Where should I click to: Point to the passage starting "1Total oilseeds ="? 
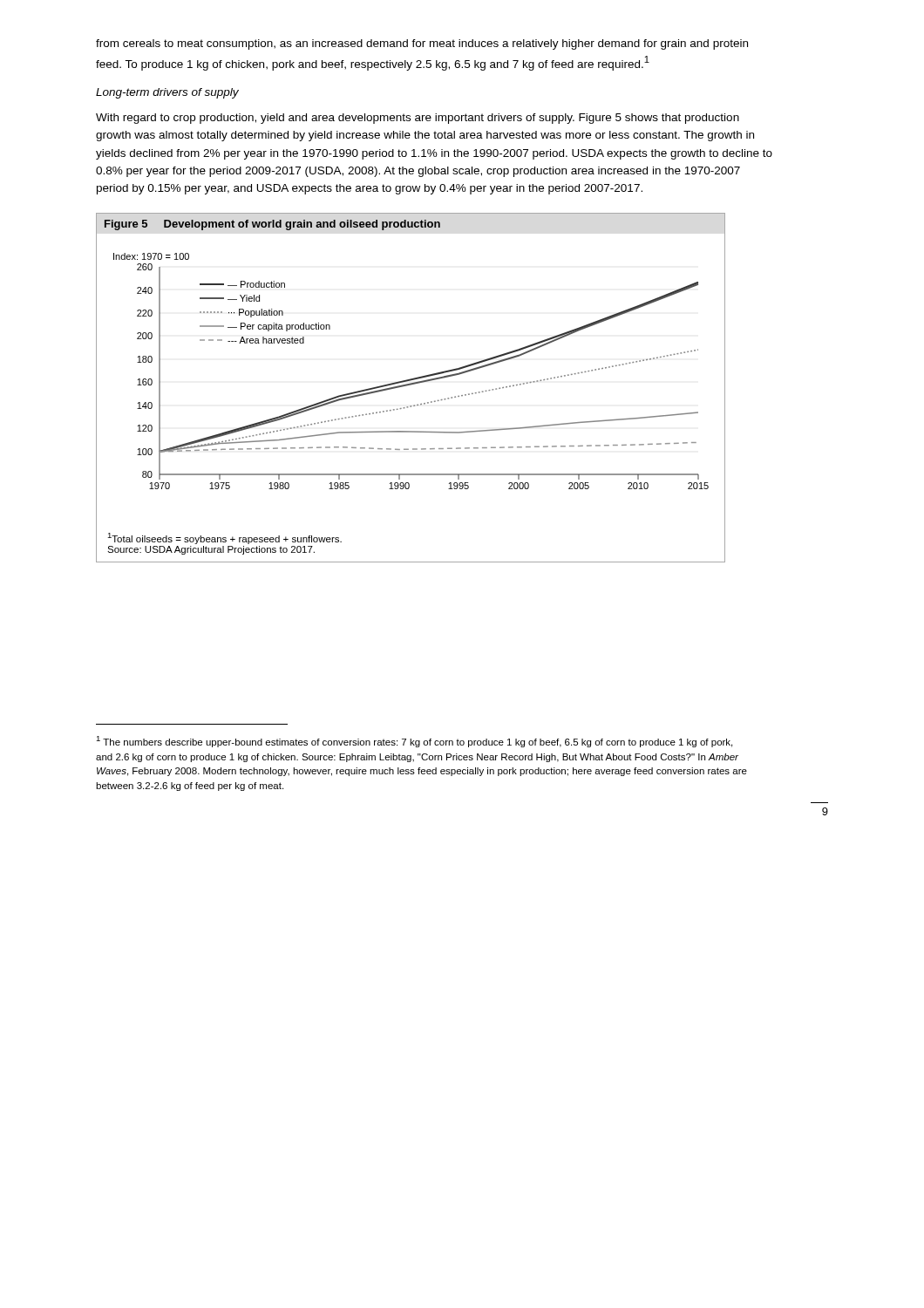(225, 543)
